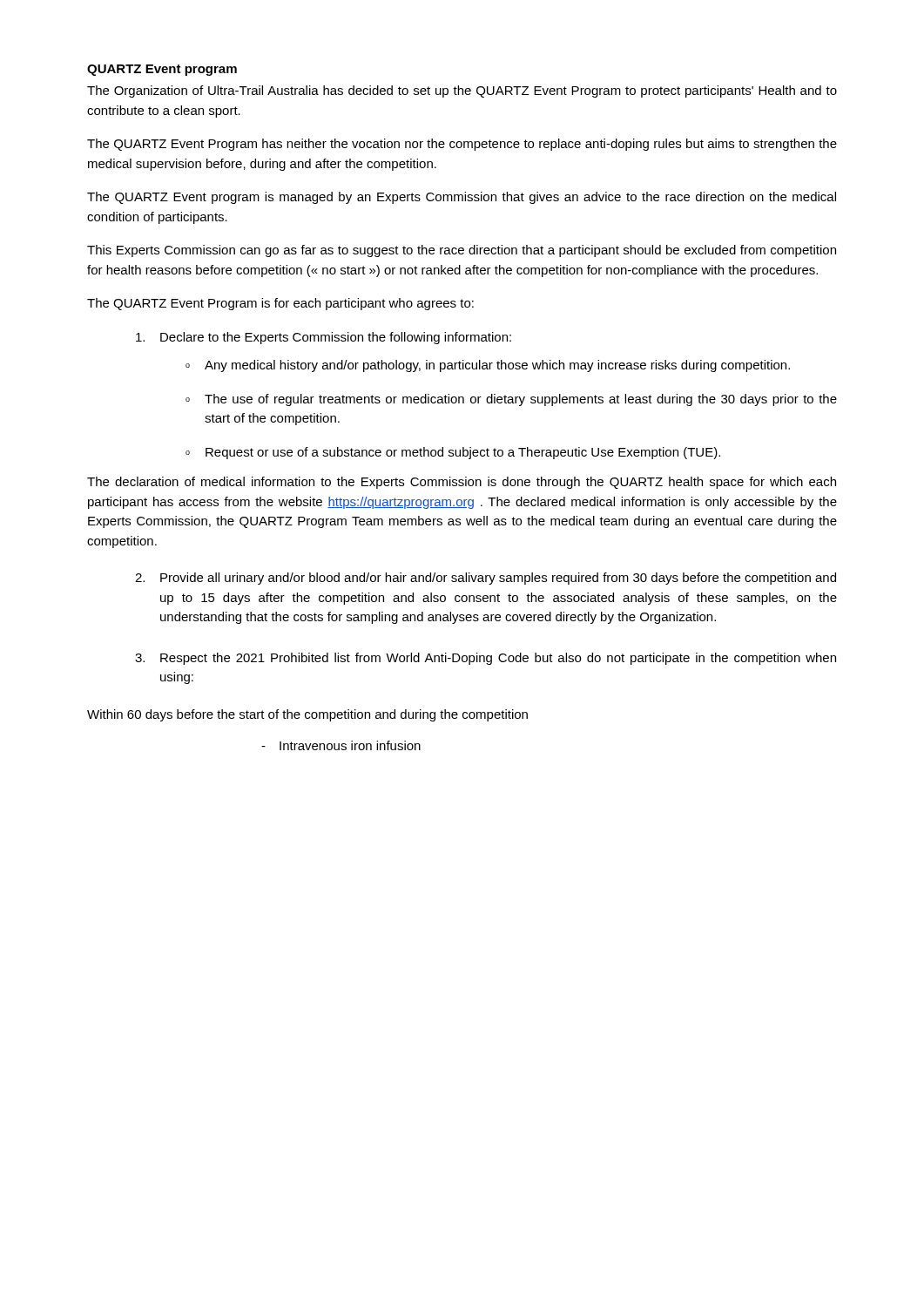Screen dimensions: 1307x924
Task: Select the list item that reads "o Request or use of a substance or"
Action: [x=453, y=452]
